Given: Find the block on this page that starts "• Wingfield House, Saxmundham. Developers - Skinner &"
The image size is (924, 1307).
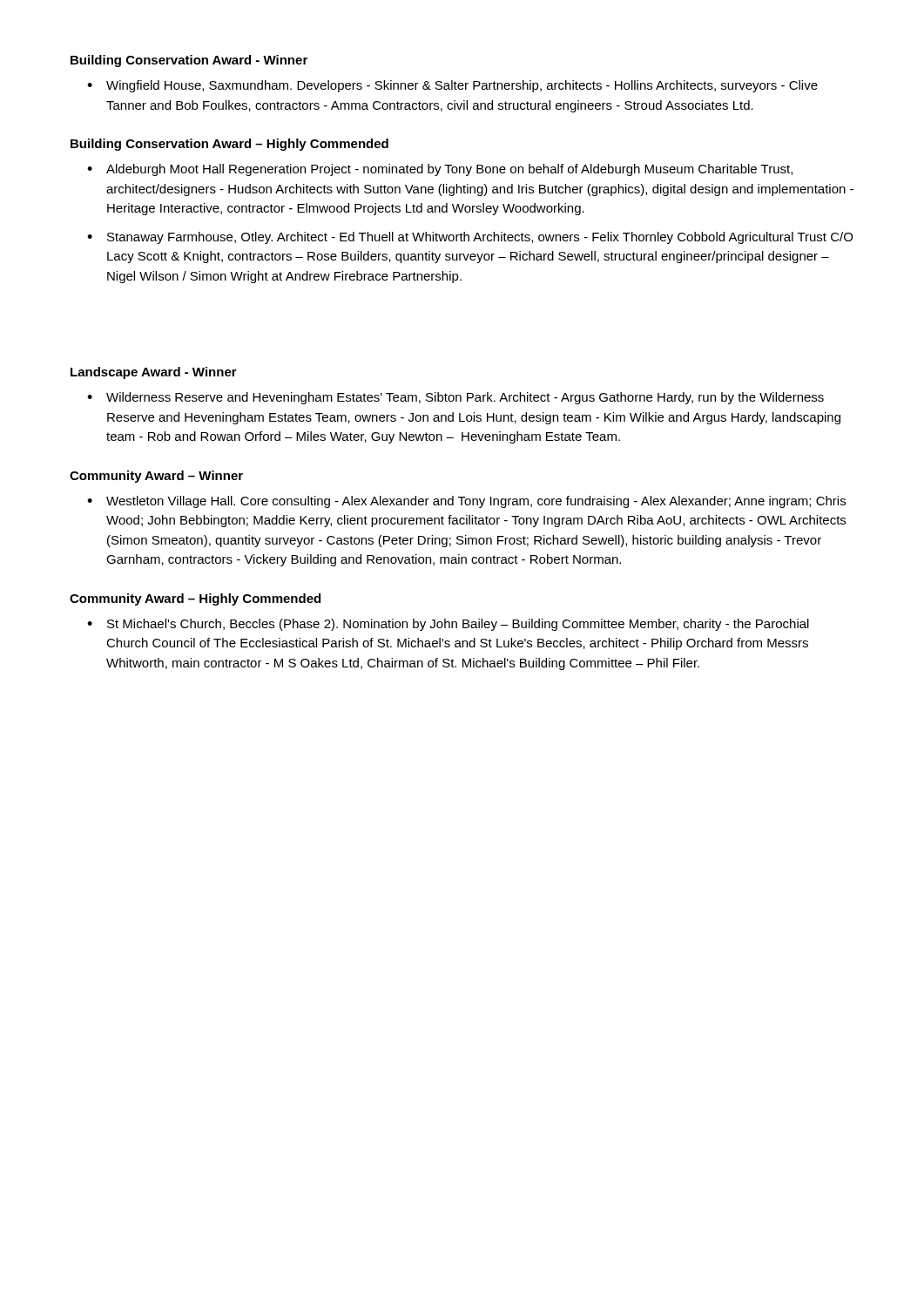Looking at the screenshot, I should pos(471,95).
